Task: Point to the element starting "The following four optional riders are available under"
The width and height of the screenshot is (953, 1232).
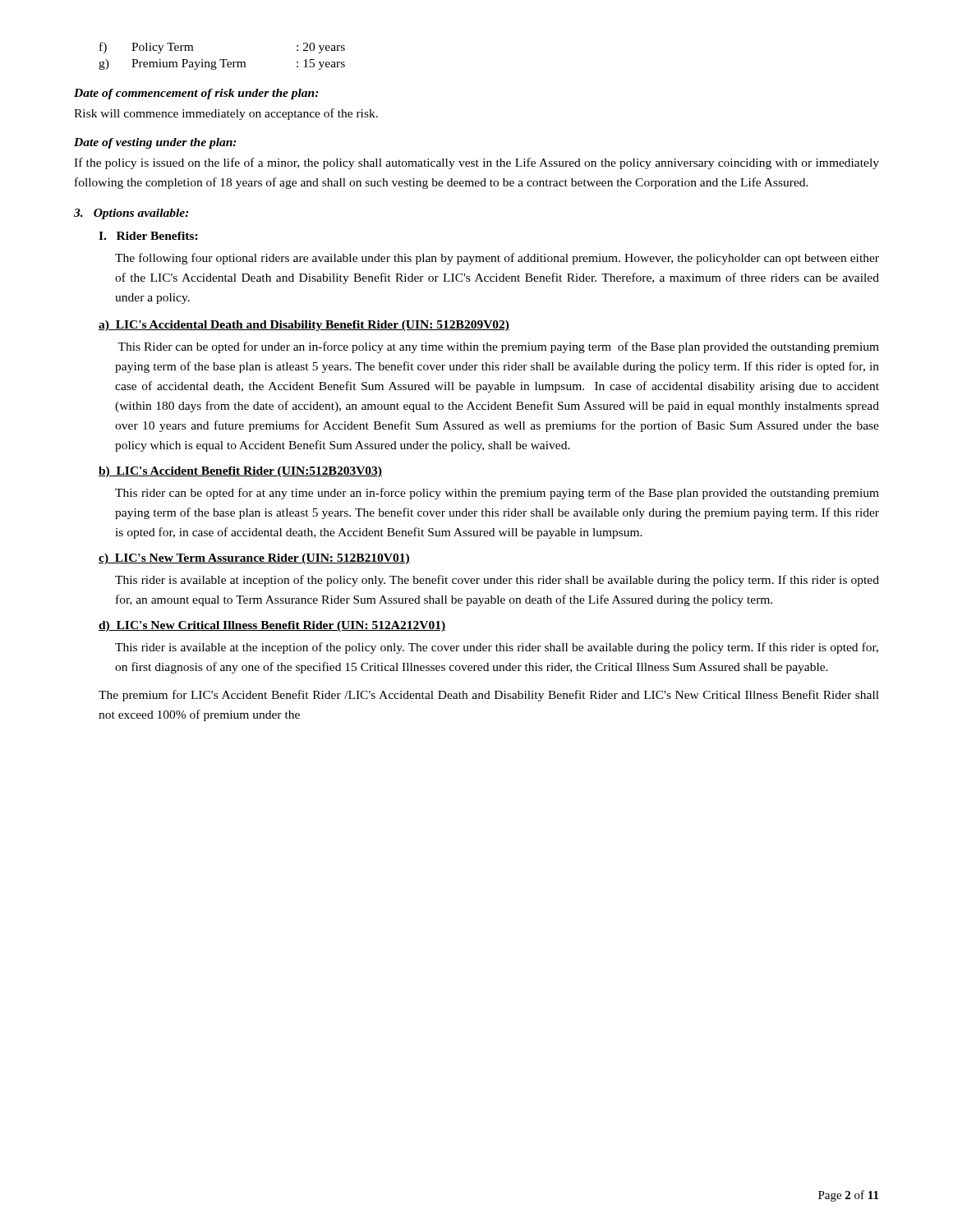Action: (x=497, y=277)
